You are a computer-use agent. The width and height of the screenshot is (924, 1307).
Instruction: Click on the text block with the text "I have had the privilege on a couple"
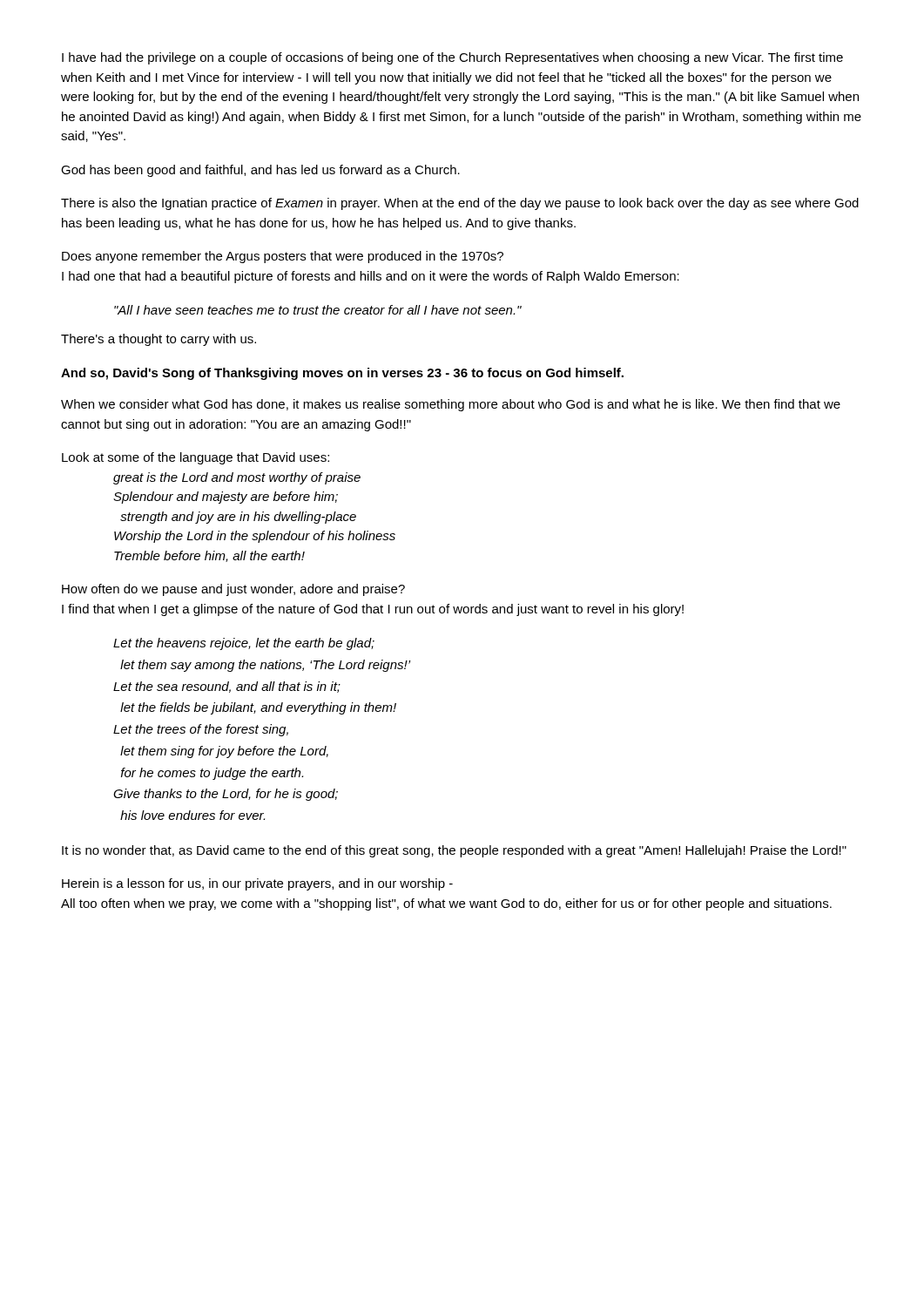[461, 96]
